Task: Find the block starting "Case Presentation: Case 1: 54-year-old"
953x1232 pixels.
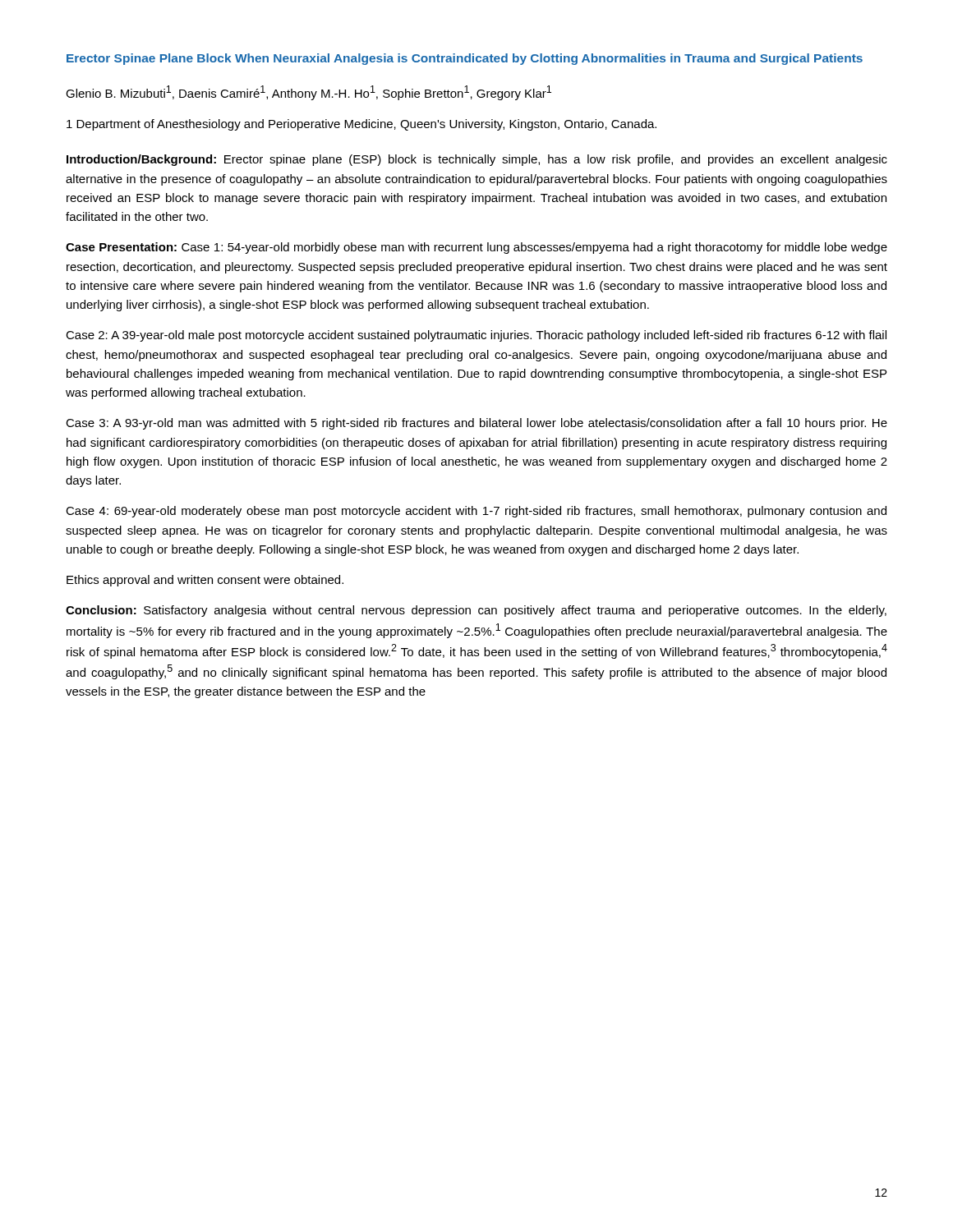Action: click(x=476, y=276)
